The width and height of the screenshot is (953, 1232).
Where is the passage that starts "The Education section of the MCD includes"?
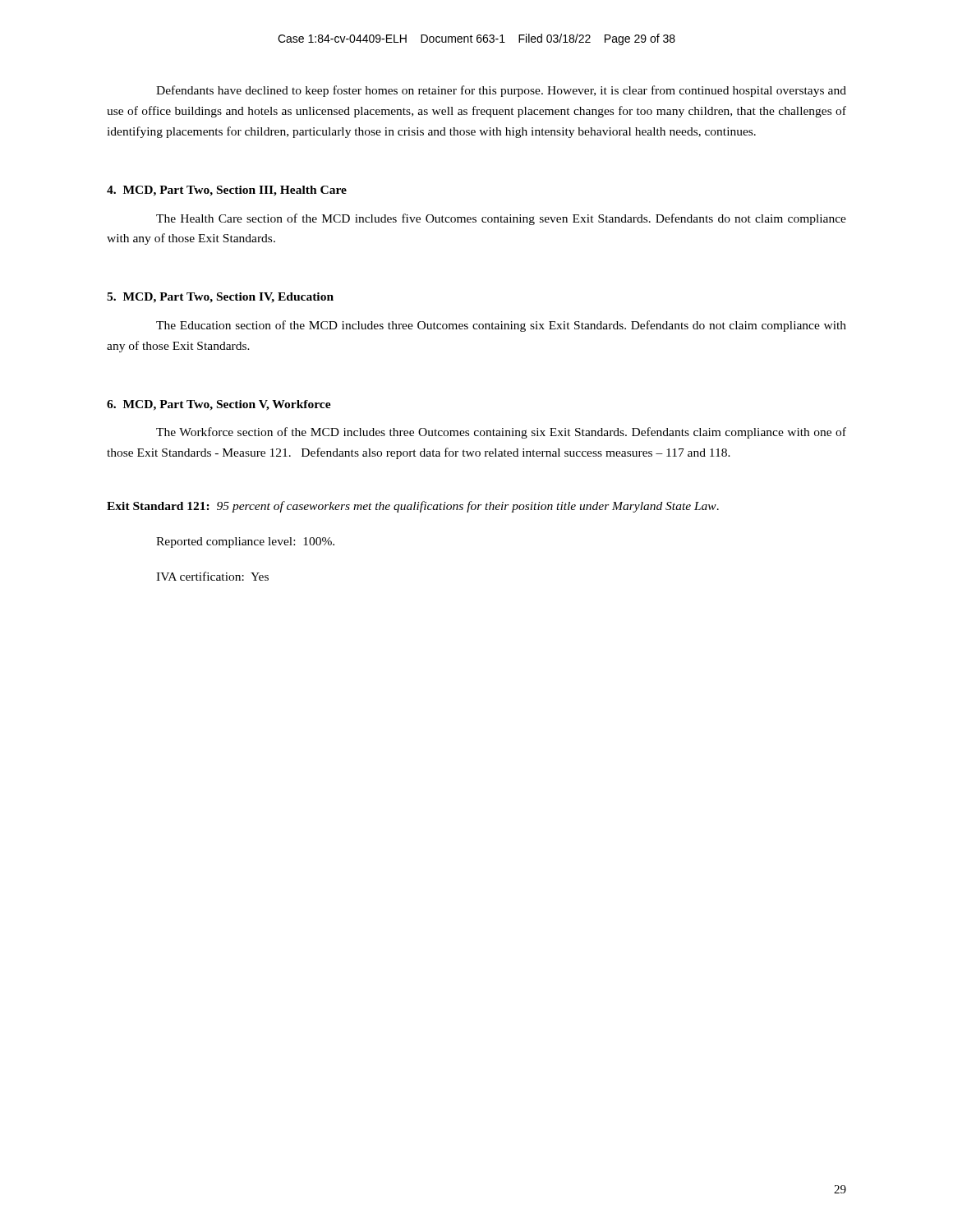click(476, 335)
